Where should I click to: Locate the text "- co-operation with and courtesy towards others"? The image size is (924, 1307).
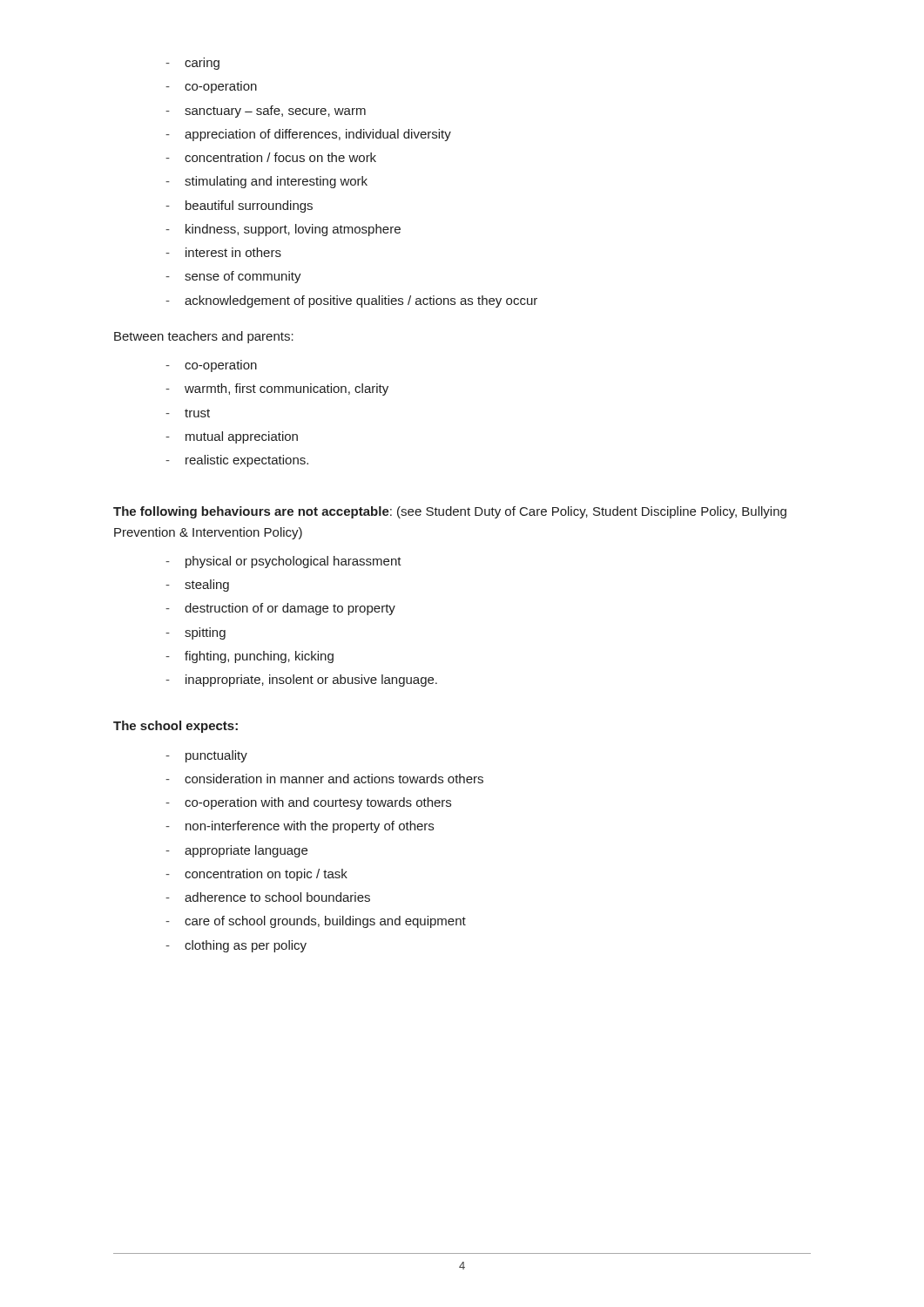click(x=308, y=803)
